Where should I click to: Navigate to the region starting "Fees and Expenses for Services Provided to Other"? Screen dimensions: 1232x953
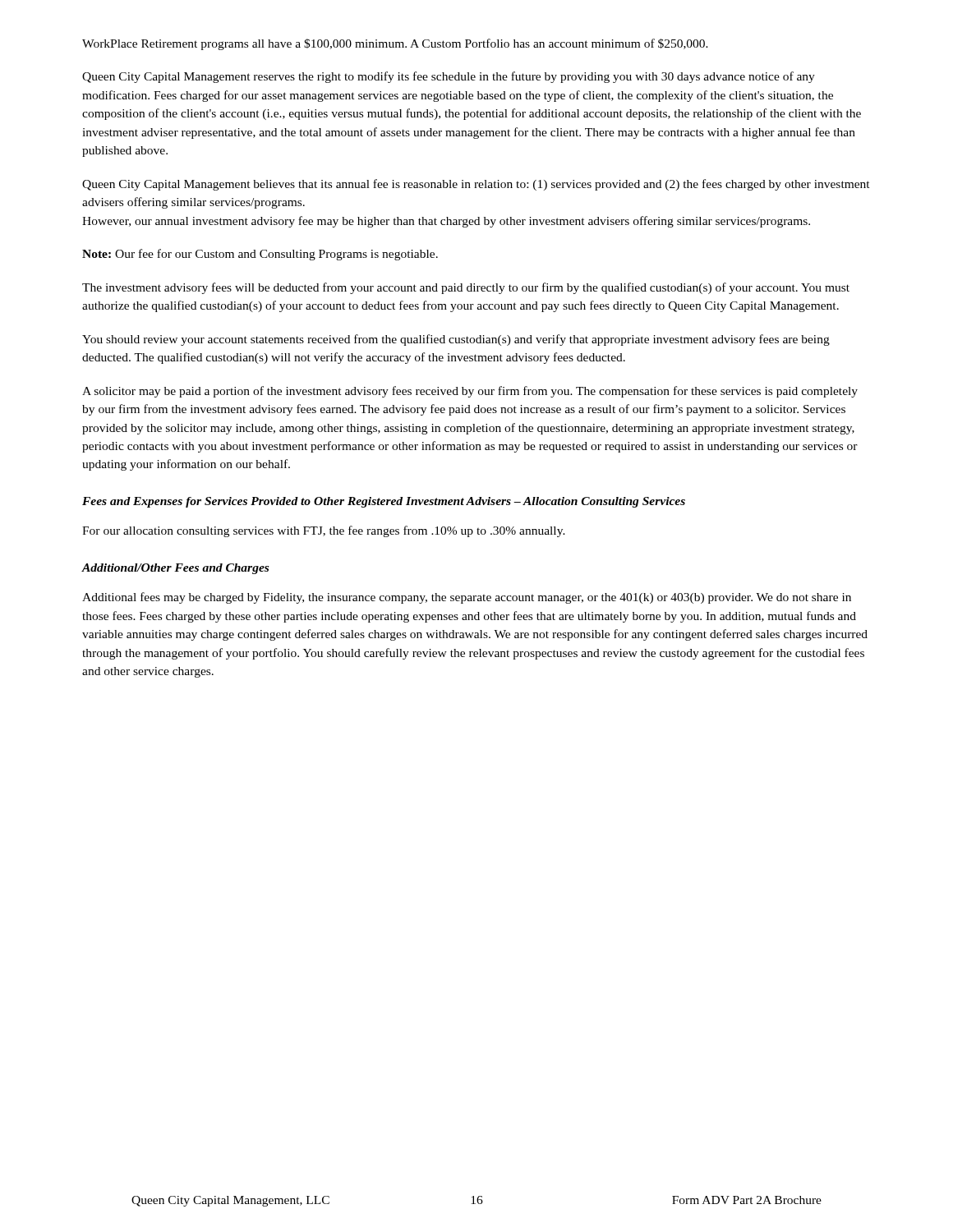(x=384, y=500)
